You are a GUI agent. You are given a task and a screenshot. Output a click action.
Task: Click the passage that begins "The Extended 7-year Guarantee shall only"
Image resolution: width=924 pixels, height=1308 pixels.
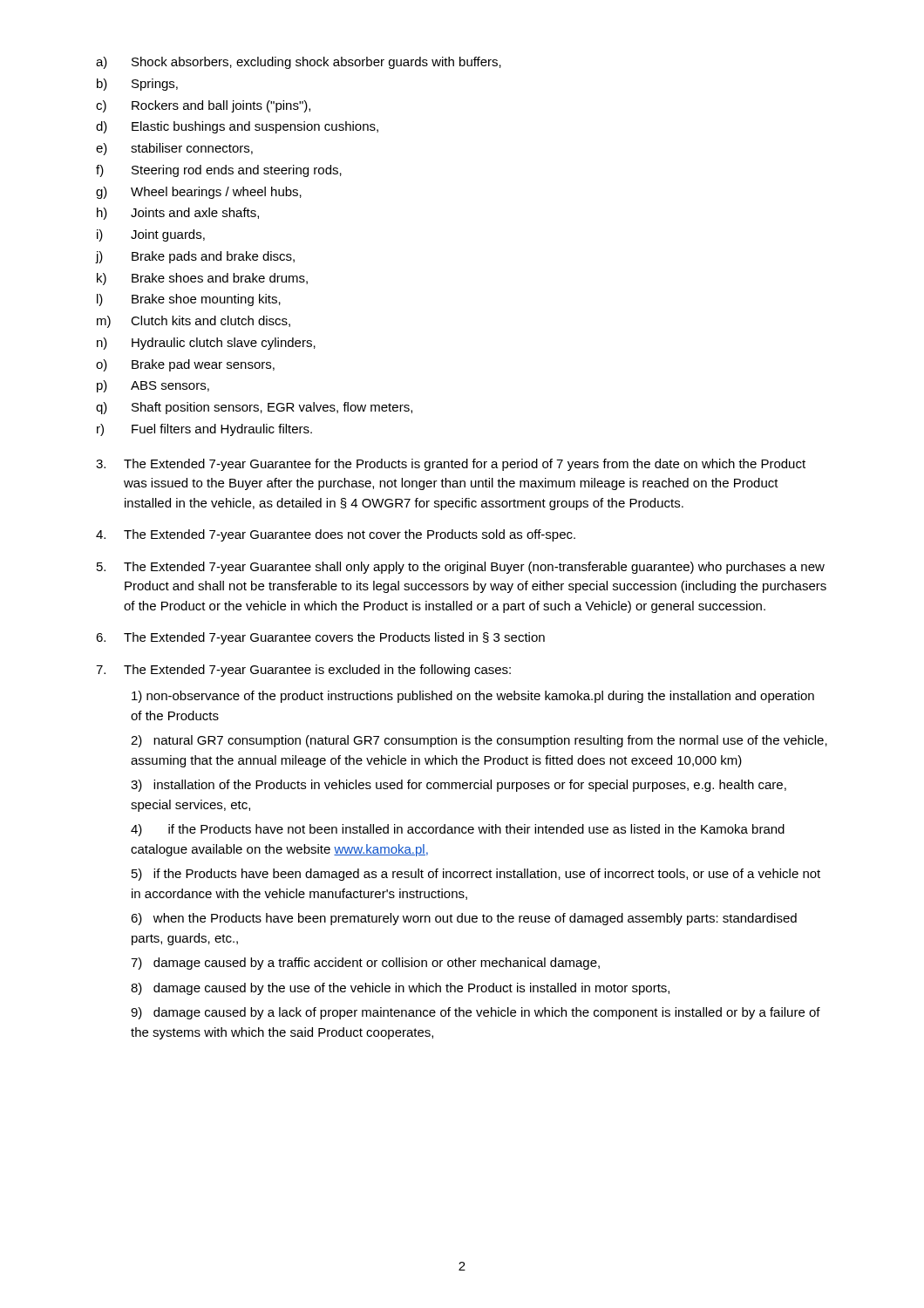click(462, 586)
